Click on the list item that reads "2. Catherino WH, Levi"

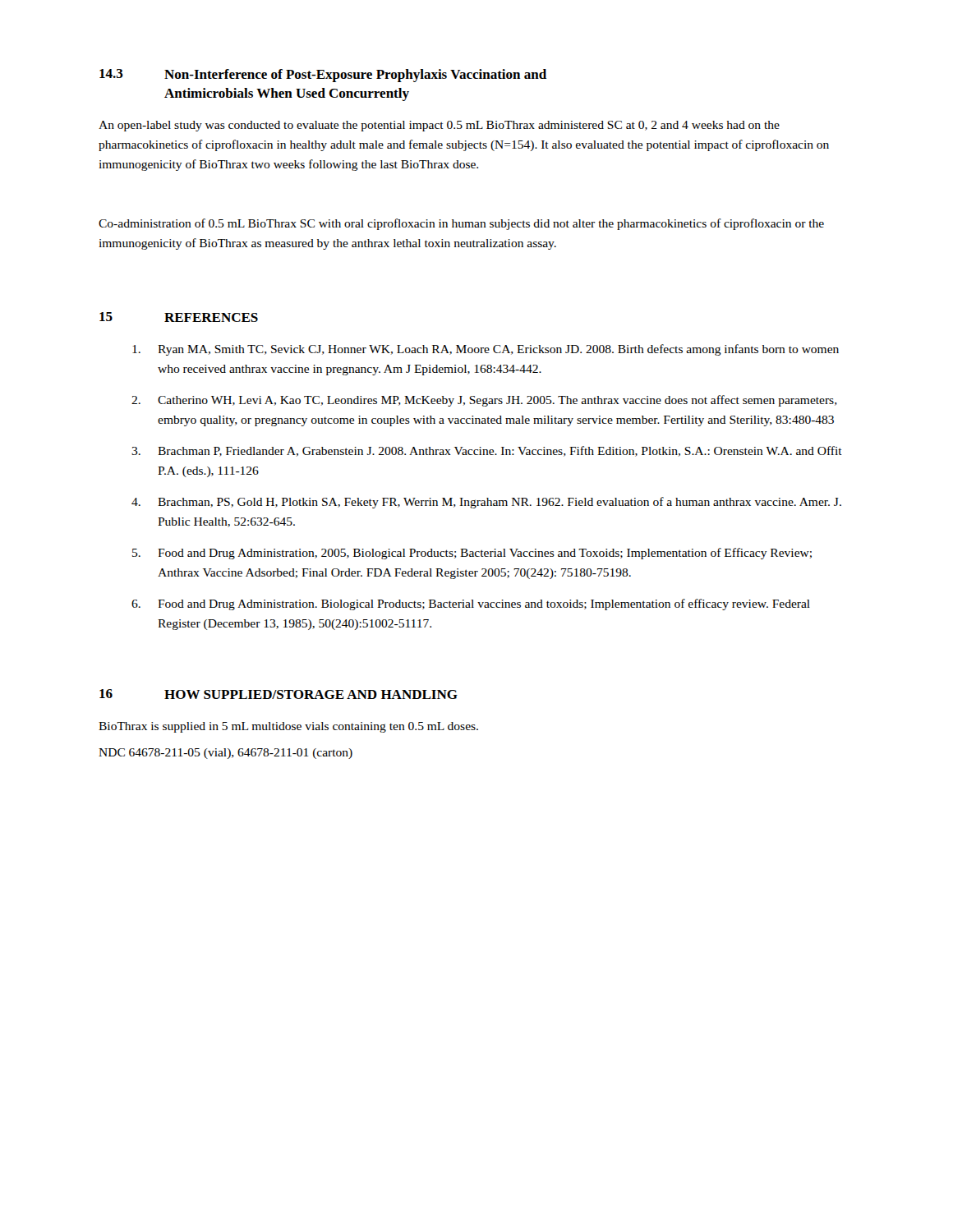493,410
